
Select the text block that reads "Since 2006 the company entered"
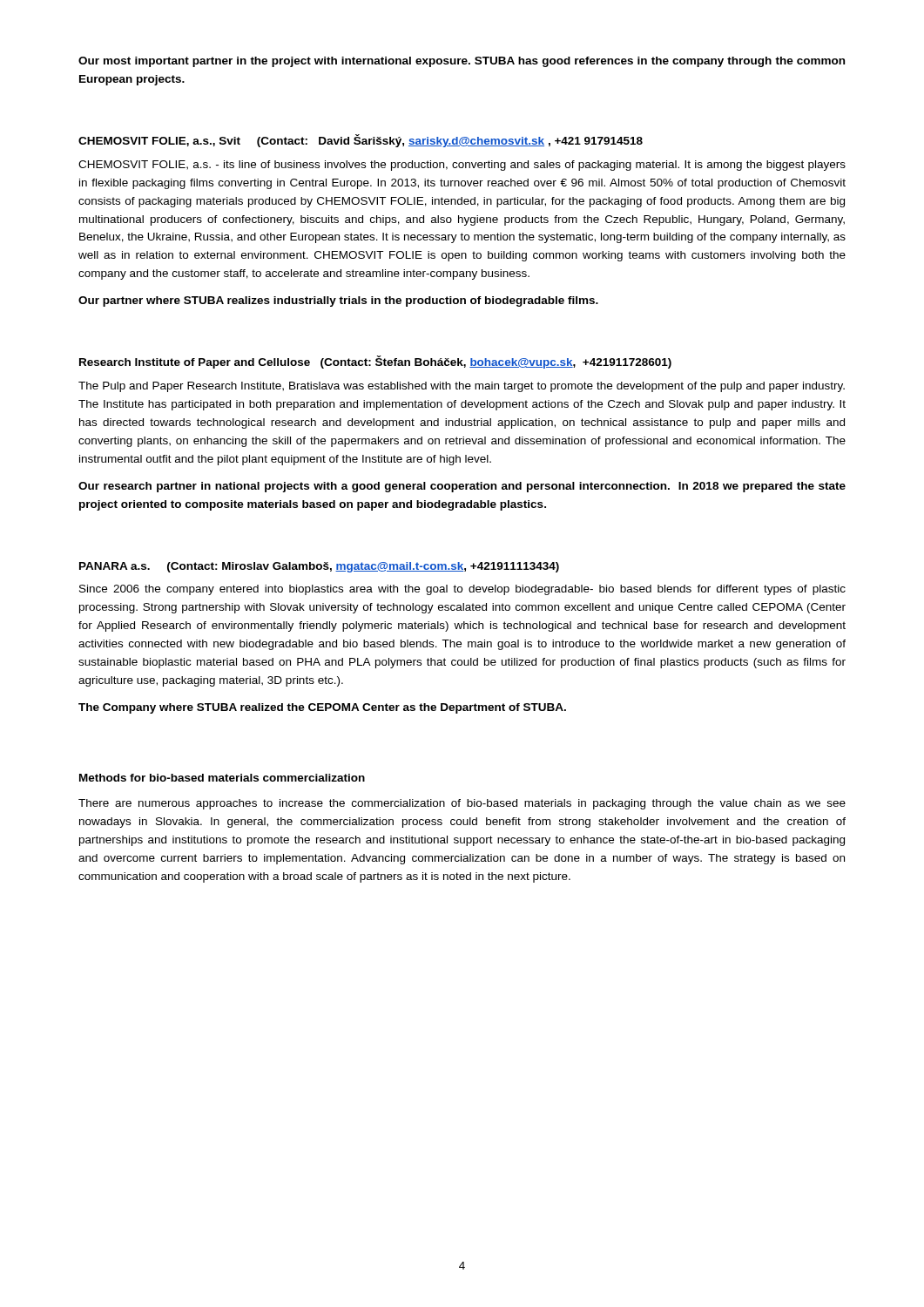click(x=462, y=635)
